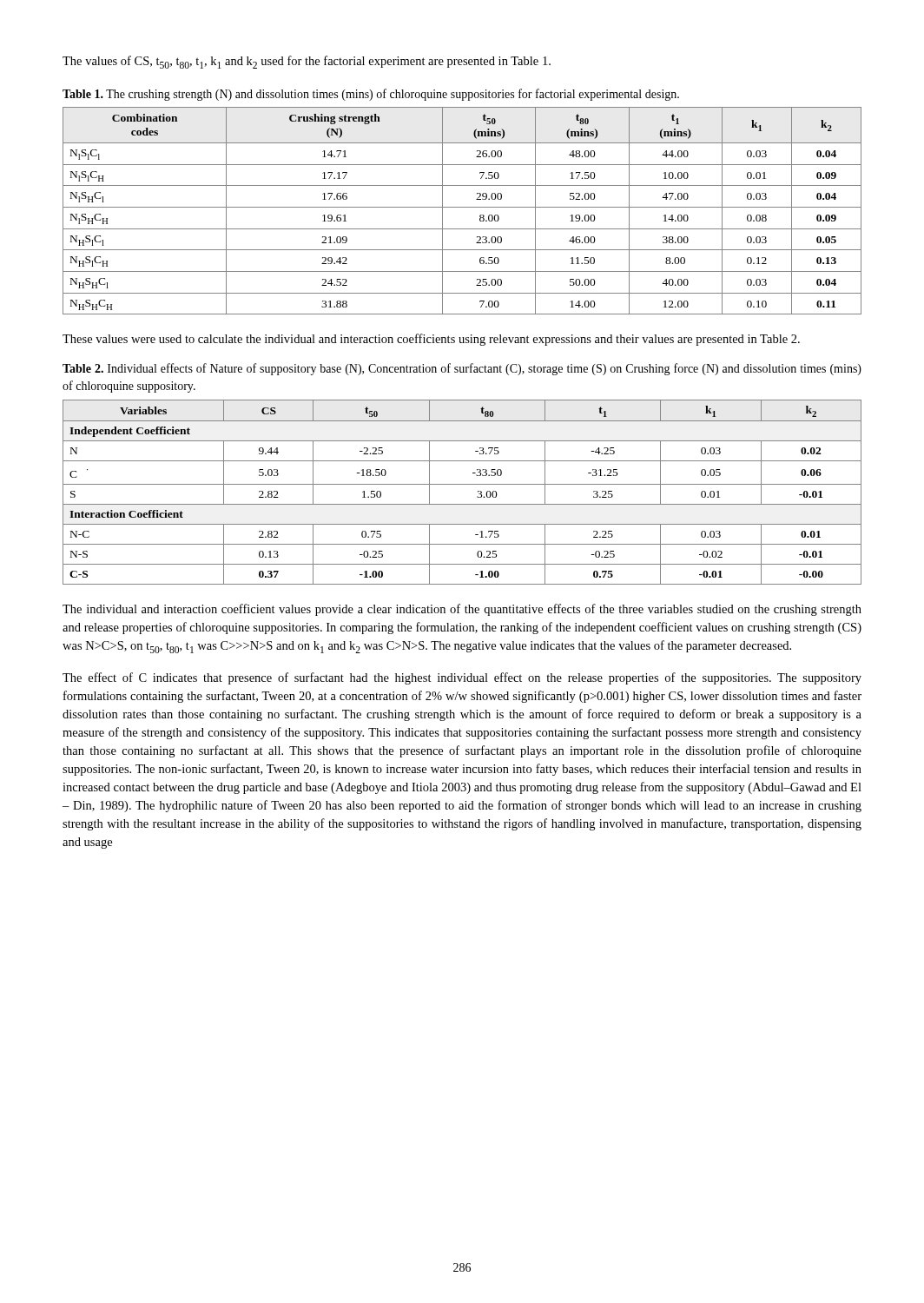This screenshot has height=1303, width=924.
Task: Click on the caption containing "Table 1. The"
Action: (x=371, y=94)
